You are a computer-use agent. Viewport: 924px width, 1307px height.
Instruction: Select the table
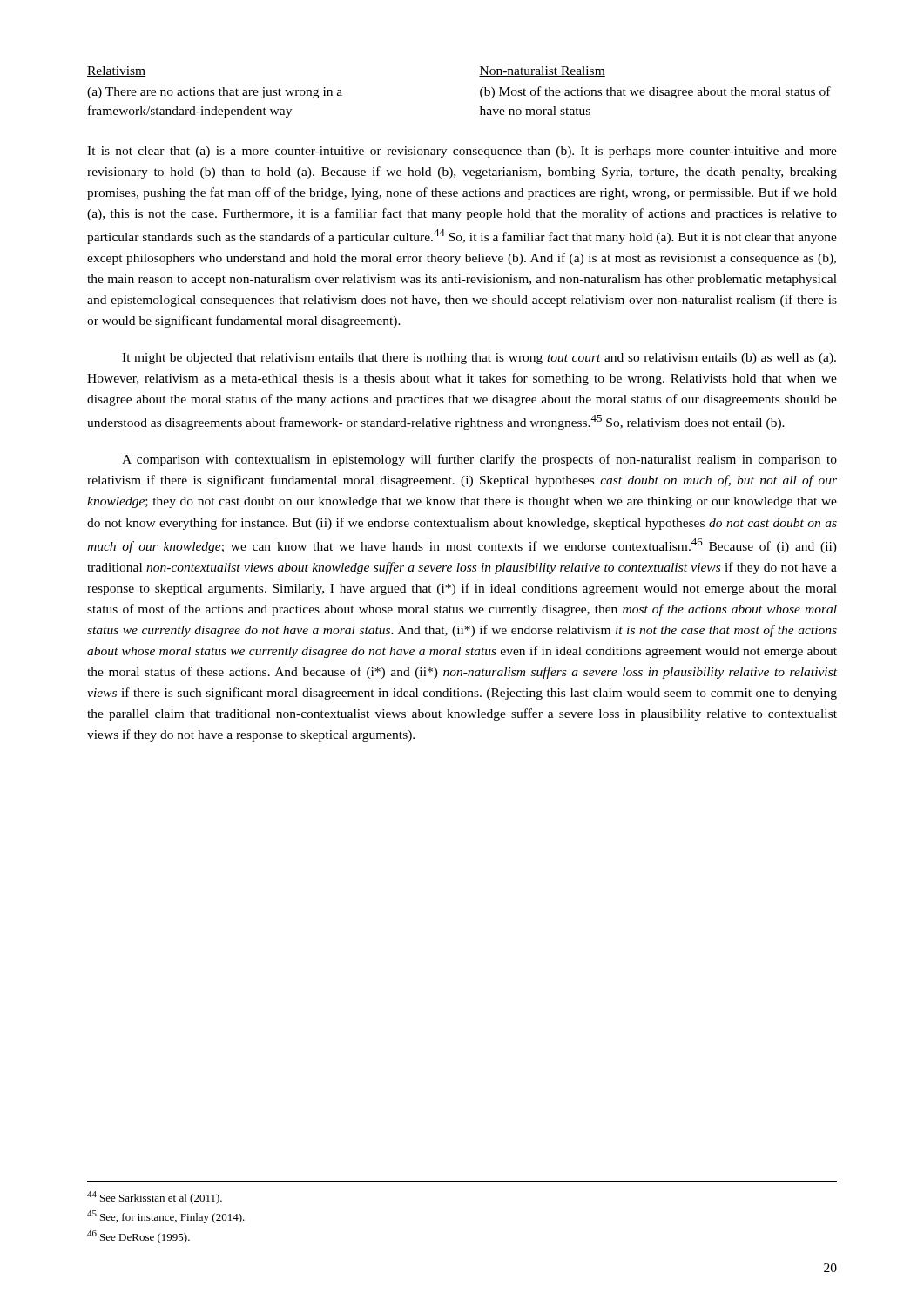tap(462, 92)
